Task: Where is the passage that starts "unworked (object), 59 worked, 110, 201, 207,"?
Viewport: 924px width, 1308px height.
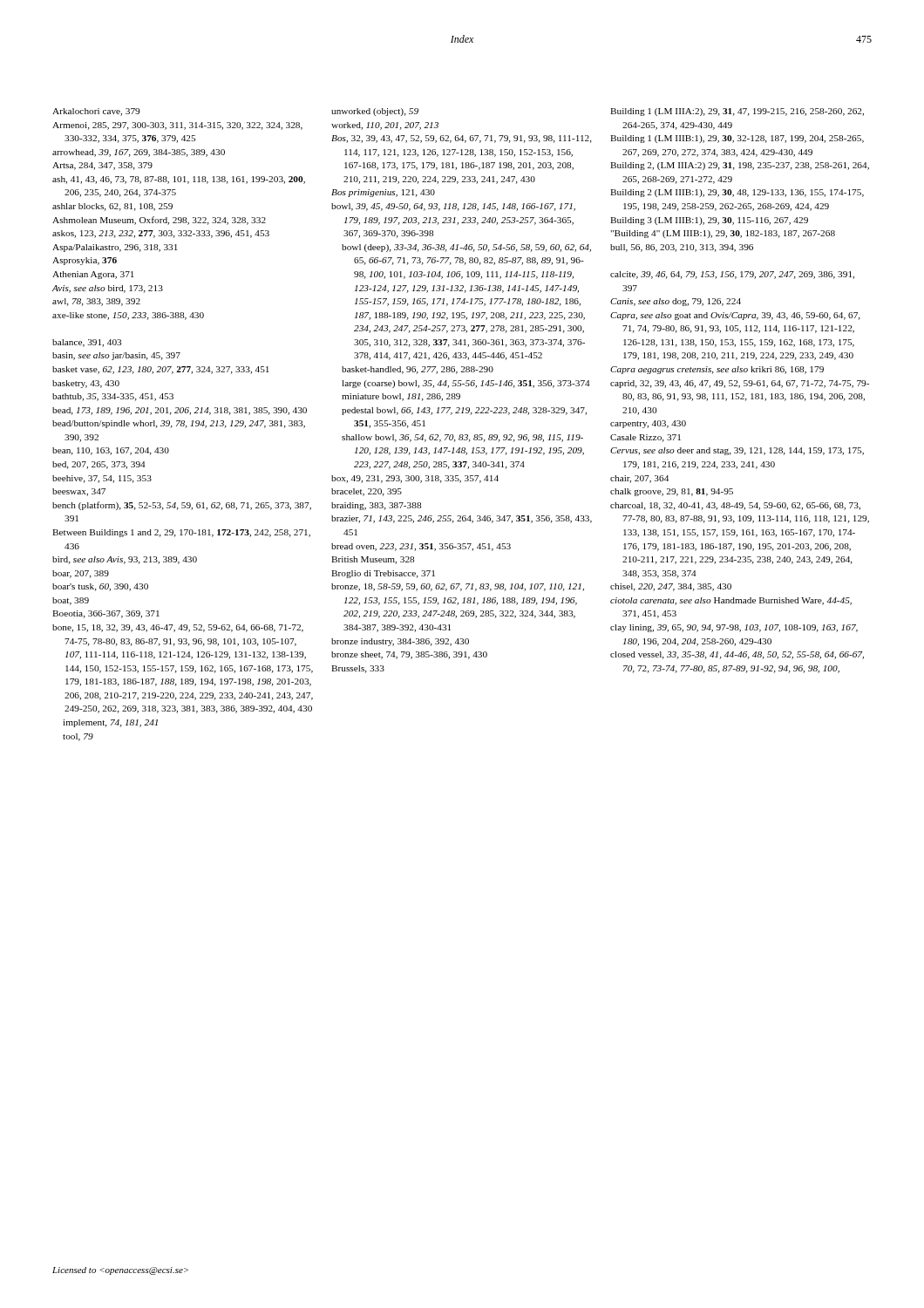Action: coord(462,390)
